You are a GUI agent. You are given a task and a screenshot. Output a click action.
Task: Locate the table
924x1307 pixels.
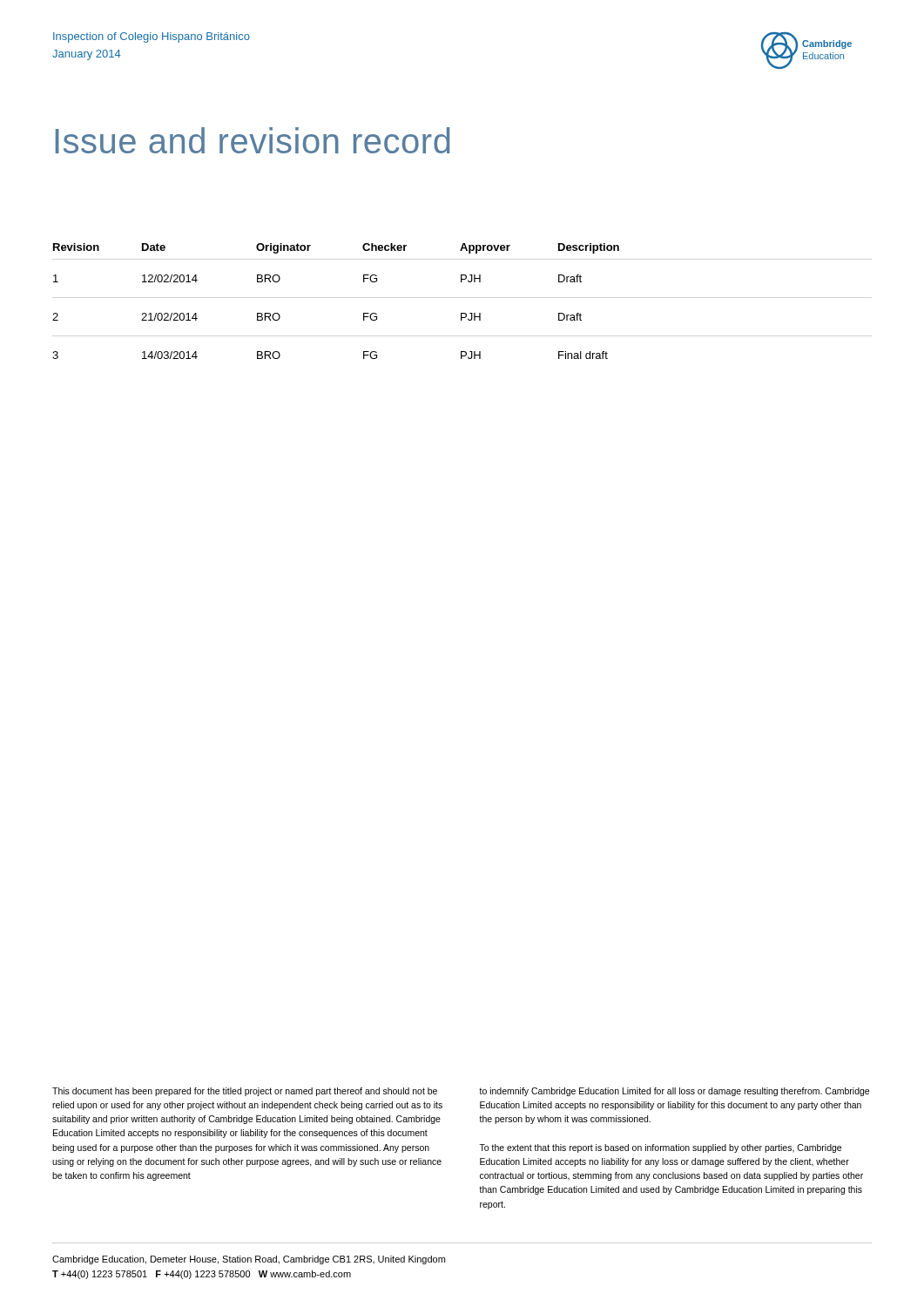462,305
